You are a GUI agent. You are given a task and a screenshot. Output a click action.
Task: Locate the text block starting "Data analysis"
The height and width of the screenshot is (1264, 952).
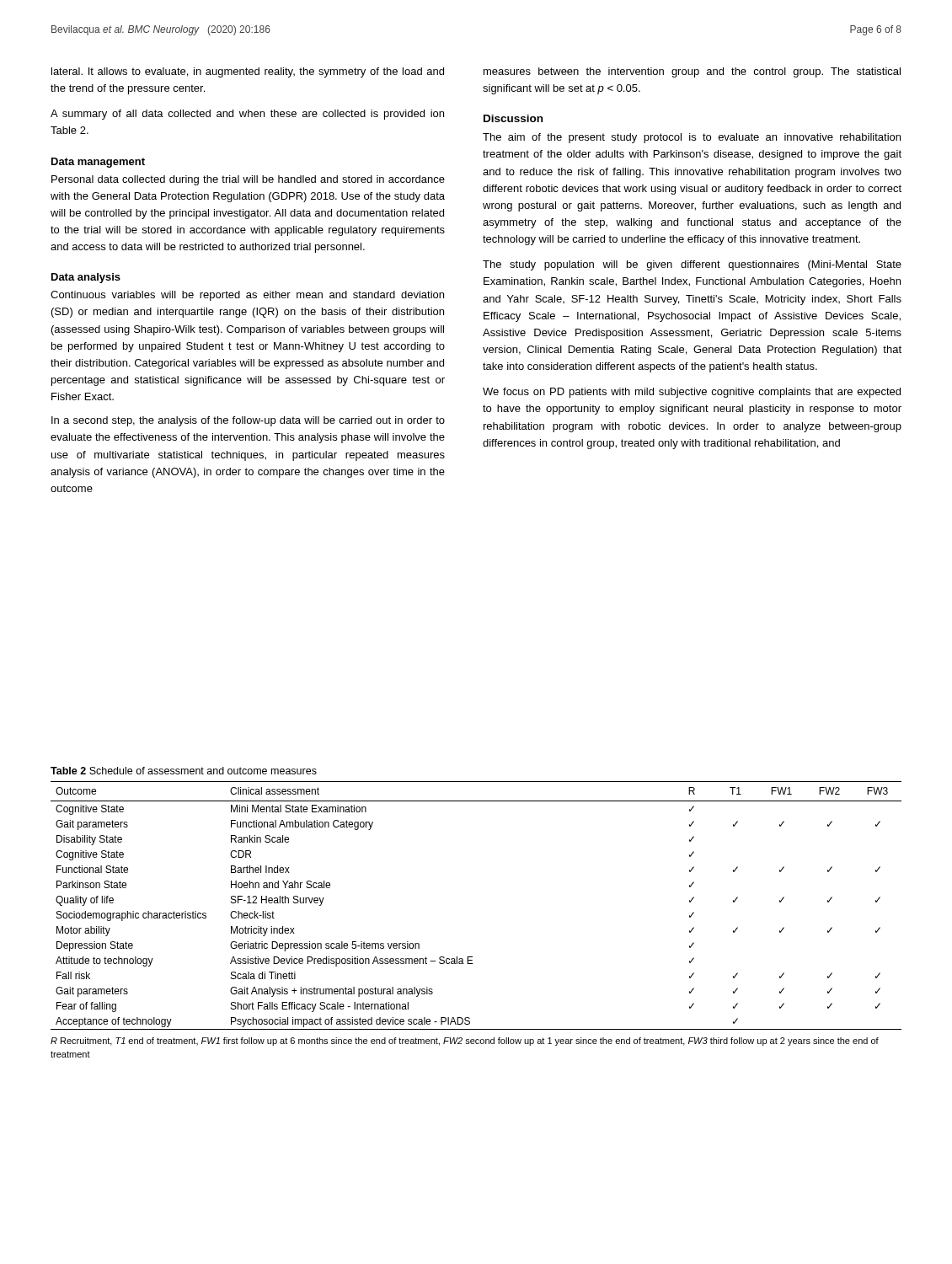coord(86,277)
